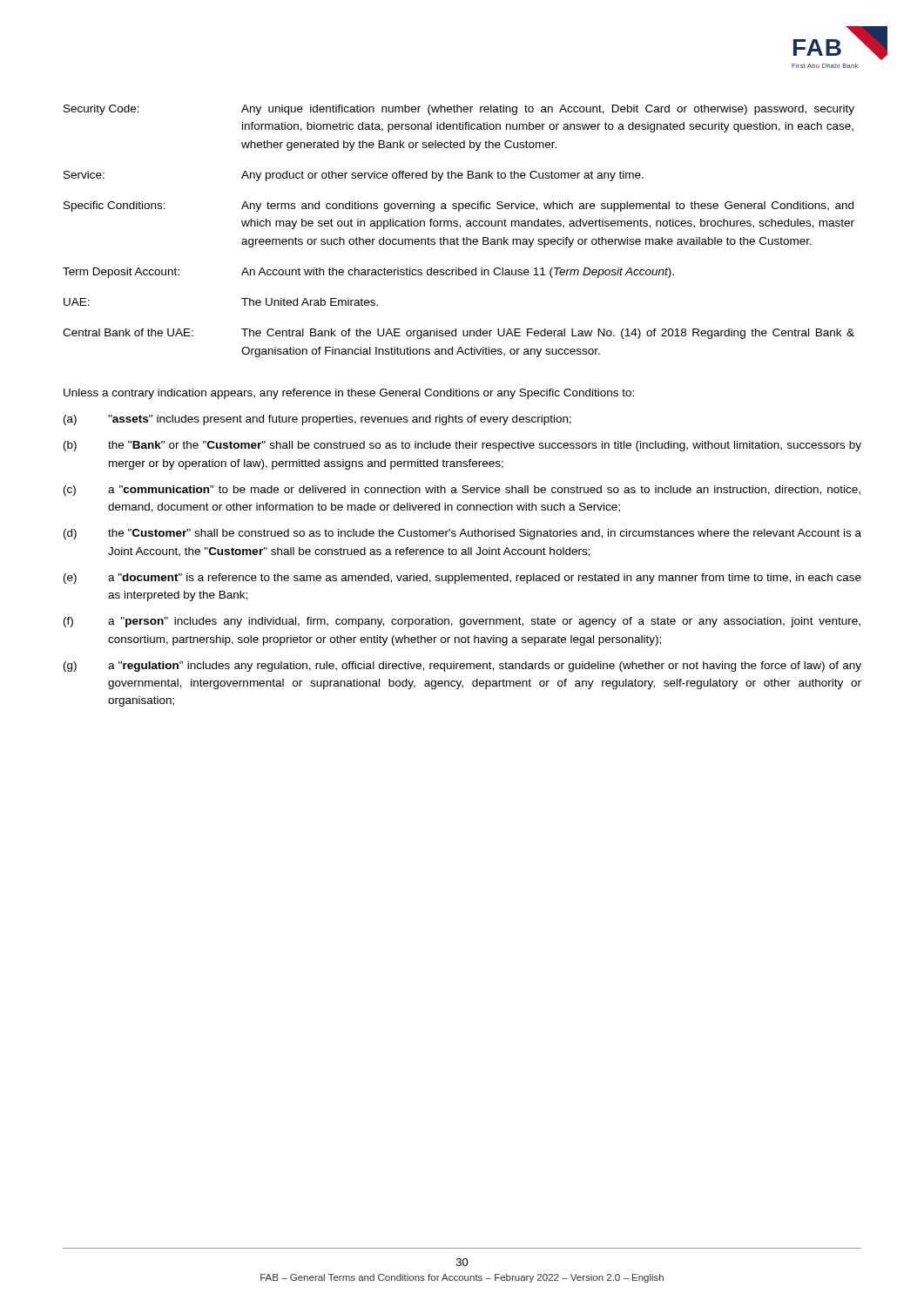
Task: Locate the region starting "(b) the "Bank" or the"
Action: coord(462,454)
